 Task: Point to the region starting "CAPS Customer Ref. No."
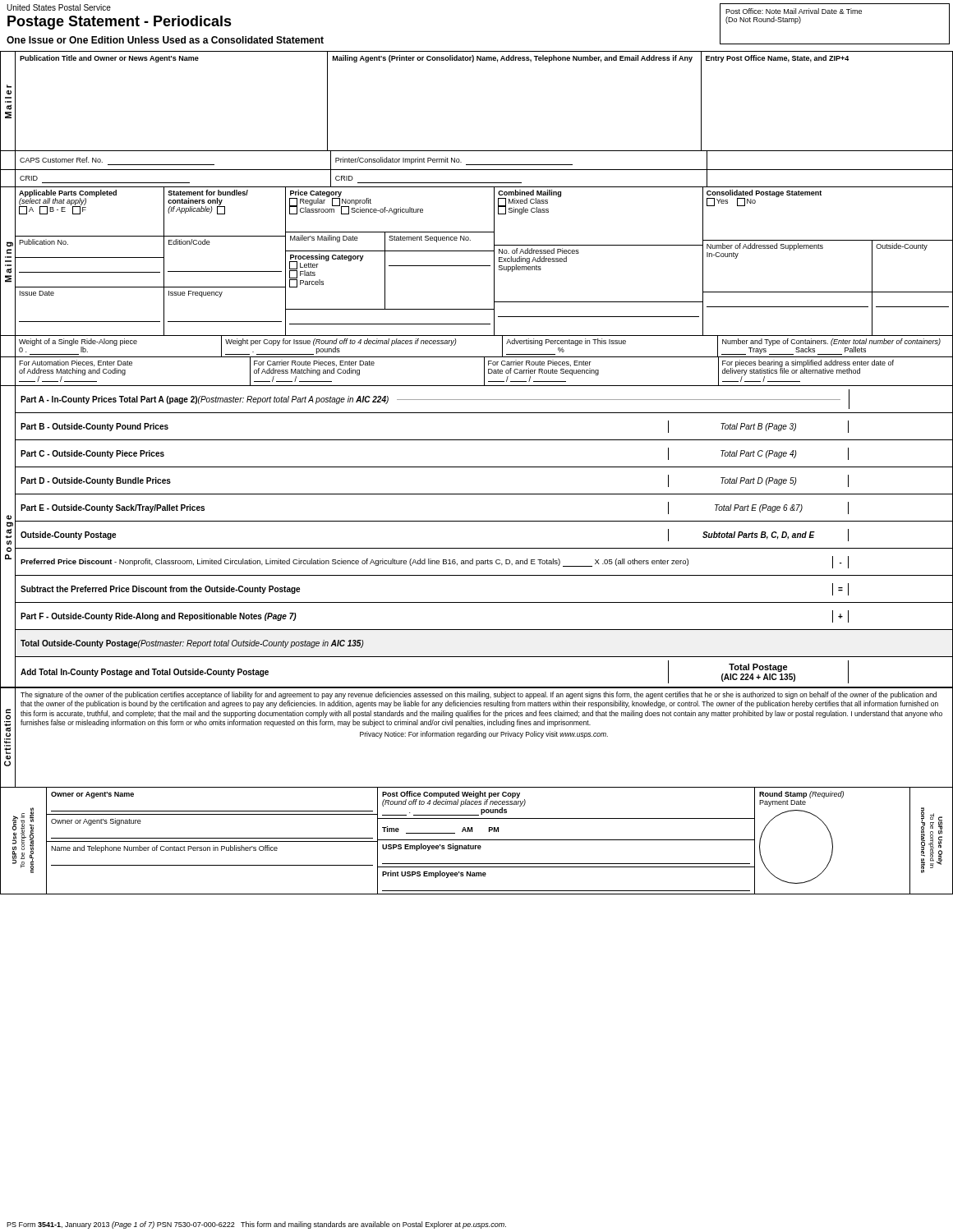117,160
